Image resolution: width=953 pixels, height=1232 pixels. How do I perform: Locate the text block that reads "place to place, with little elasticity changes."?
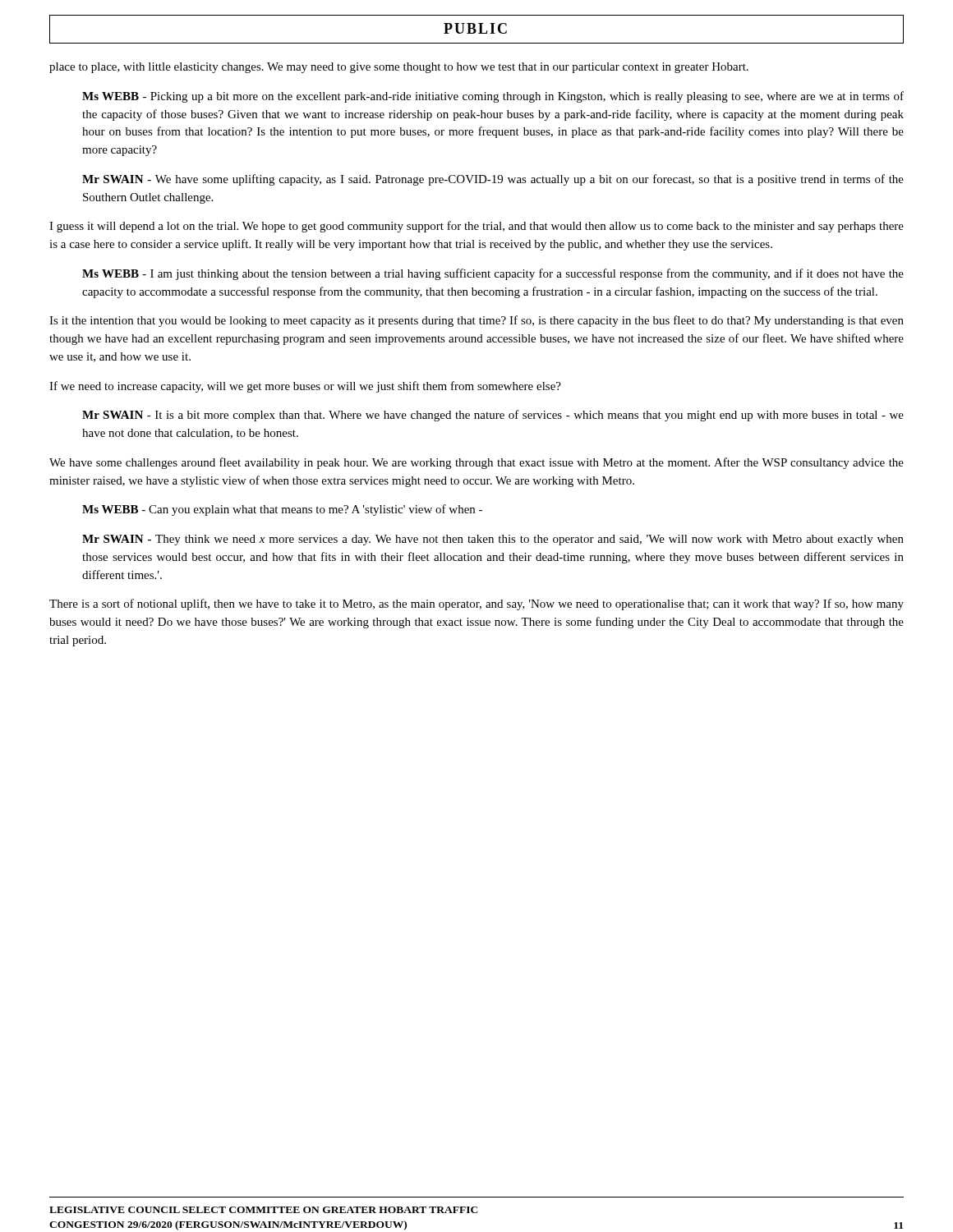399,67
